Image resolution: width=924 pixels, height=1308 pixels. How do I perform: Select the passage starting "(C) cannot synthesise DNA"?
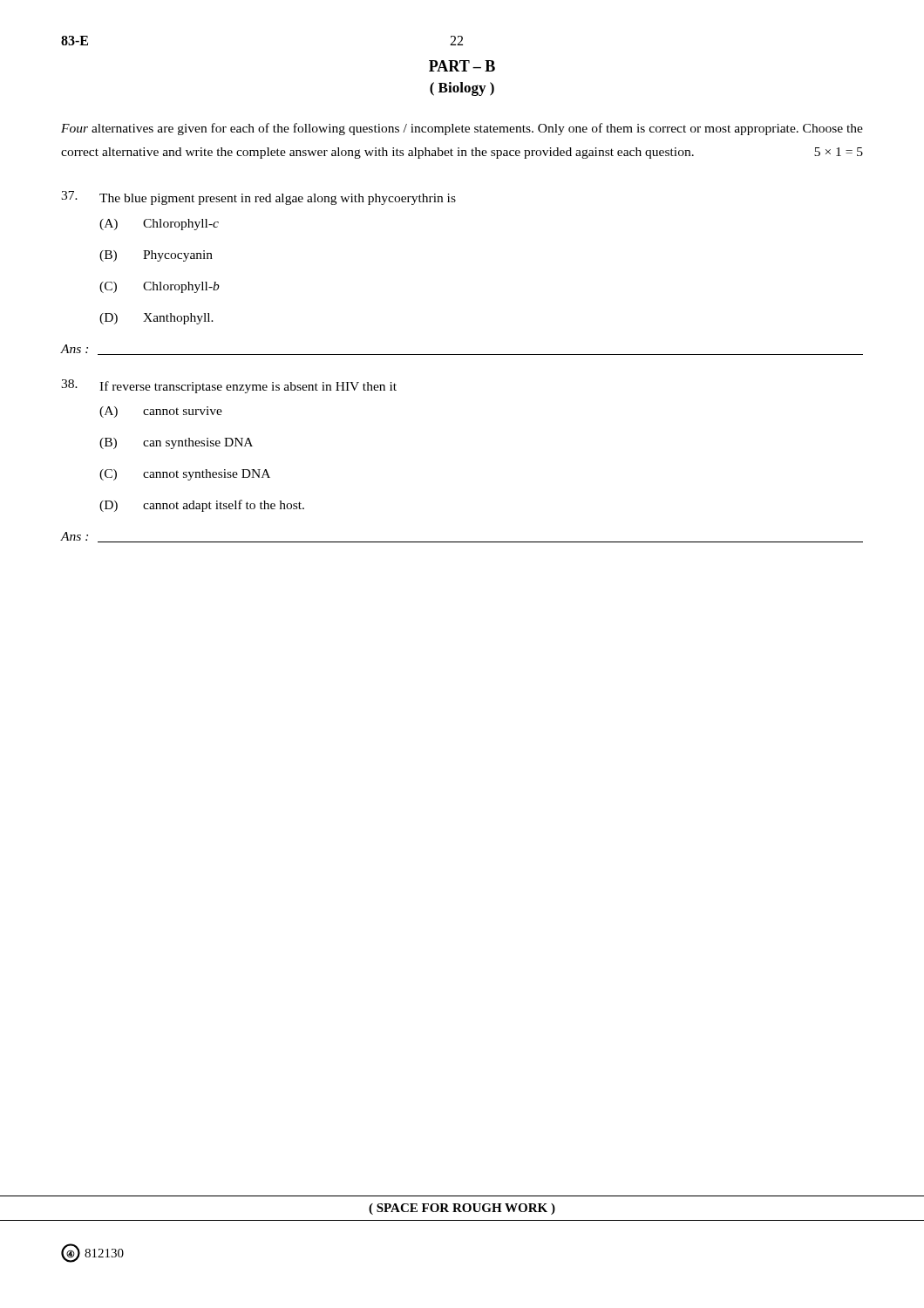185,473
